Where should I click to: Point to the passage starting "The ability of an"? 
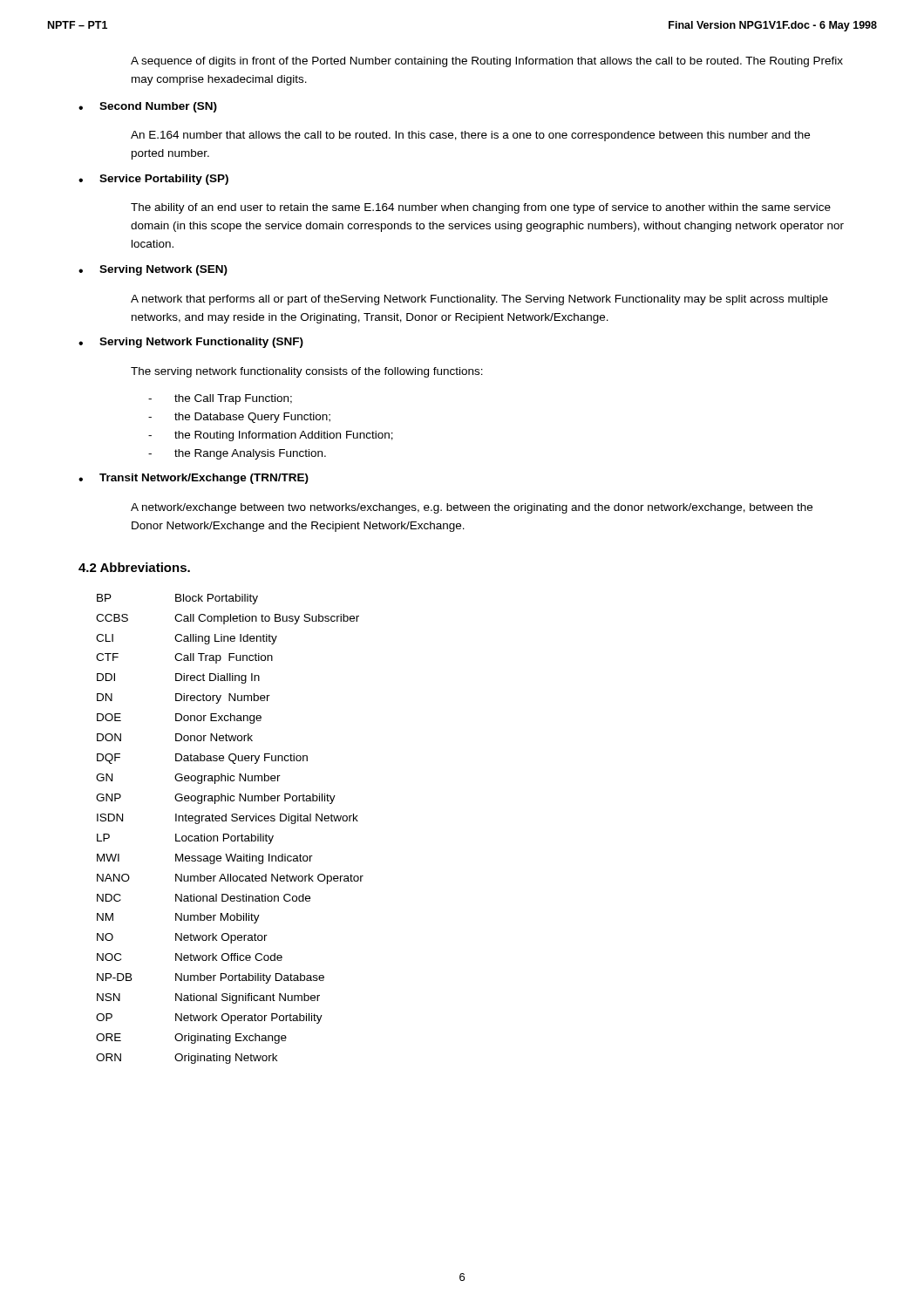[x=487, y=226]
